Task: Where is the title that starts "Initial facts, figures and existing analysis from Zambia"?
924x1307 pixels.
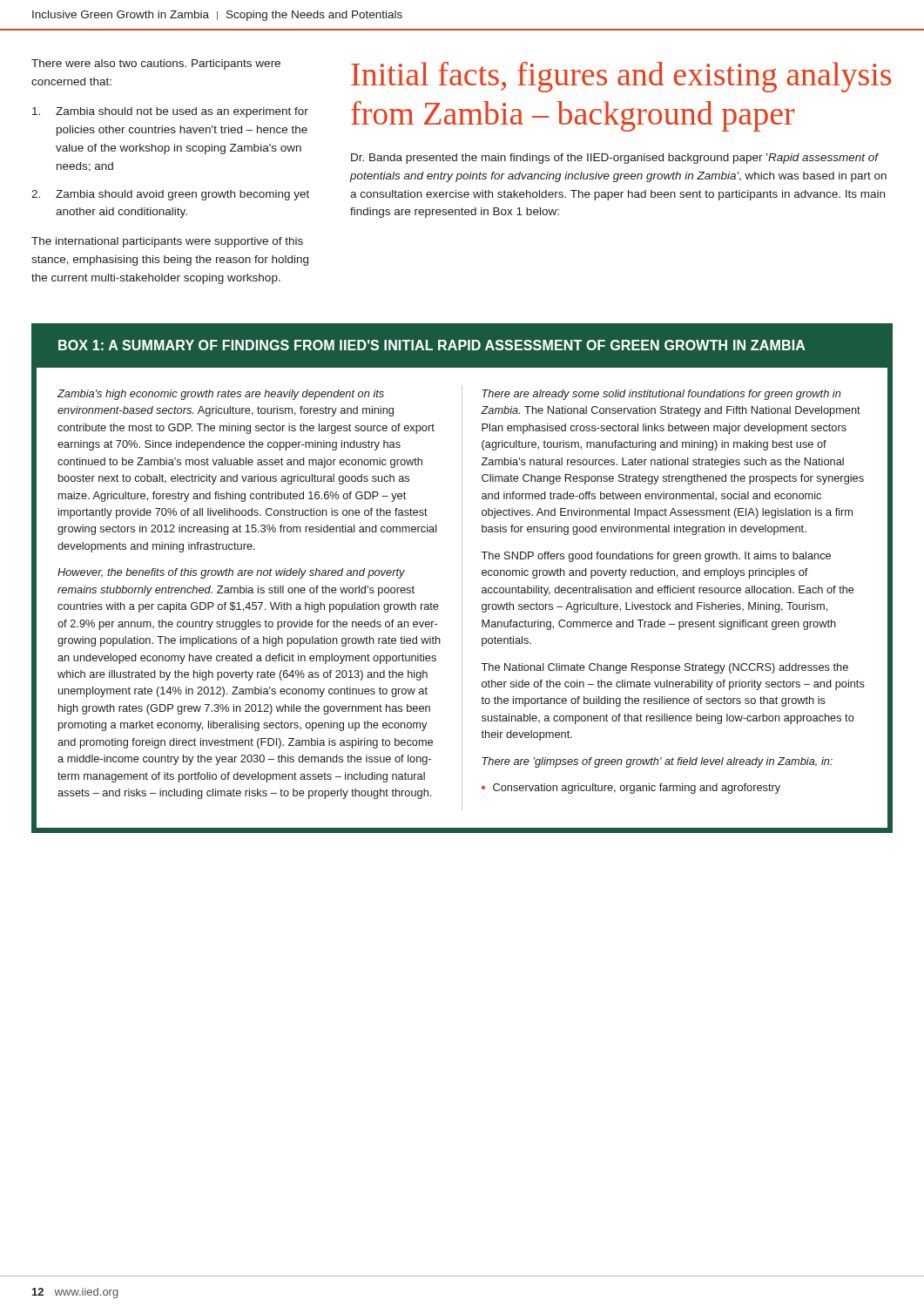Action: (x=621, y=94)
